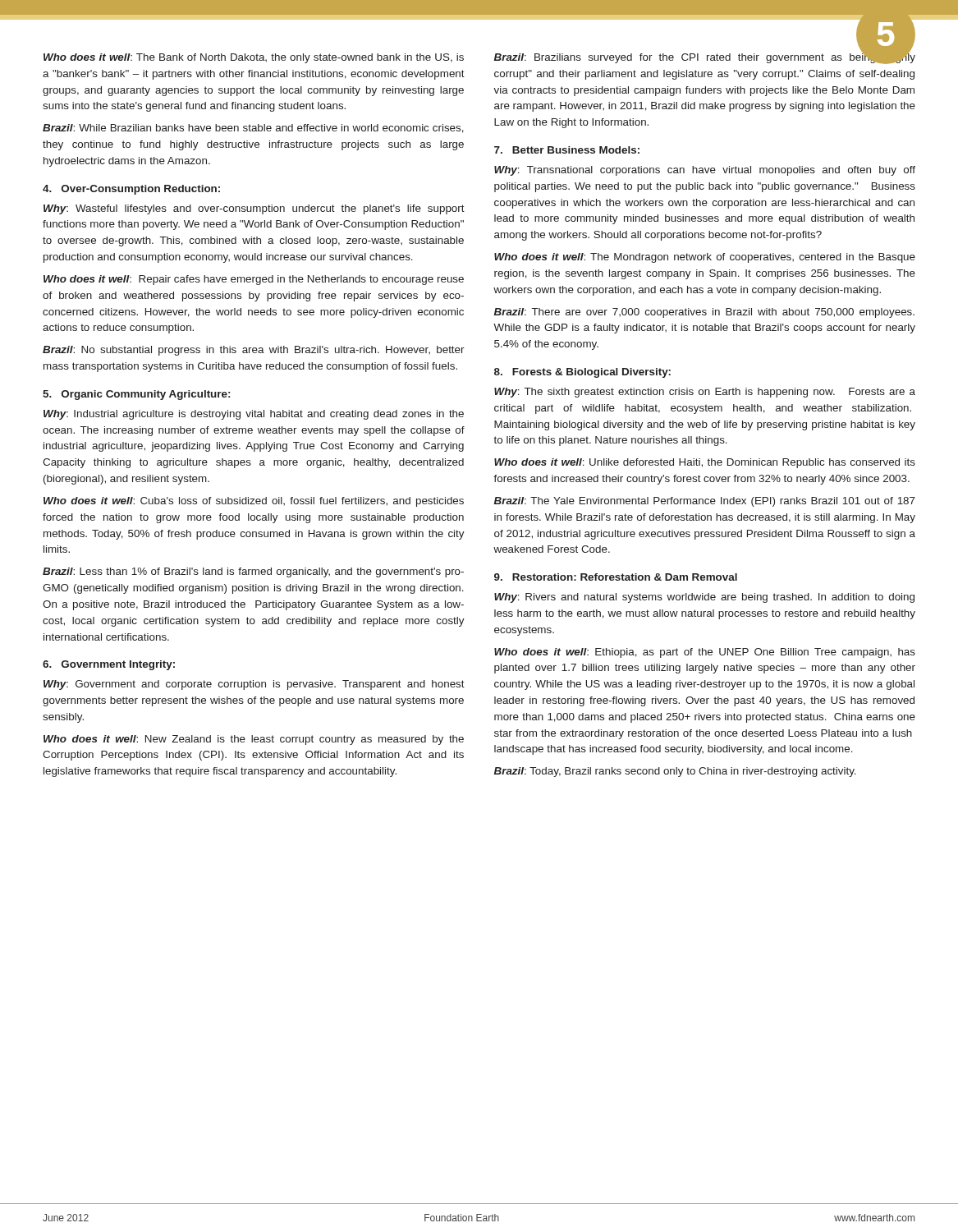Point to "6. Government Integrity:"
Screen dimensions: 1232x958
109,665
